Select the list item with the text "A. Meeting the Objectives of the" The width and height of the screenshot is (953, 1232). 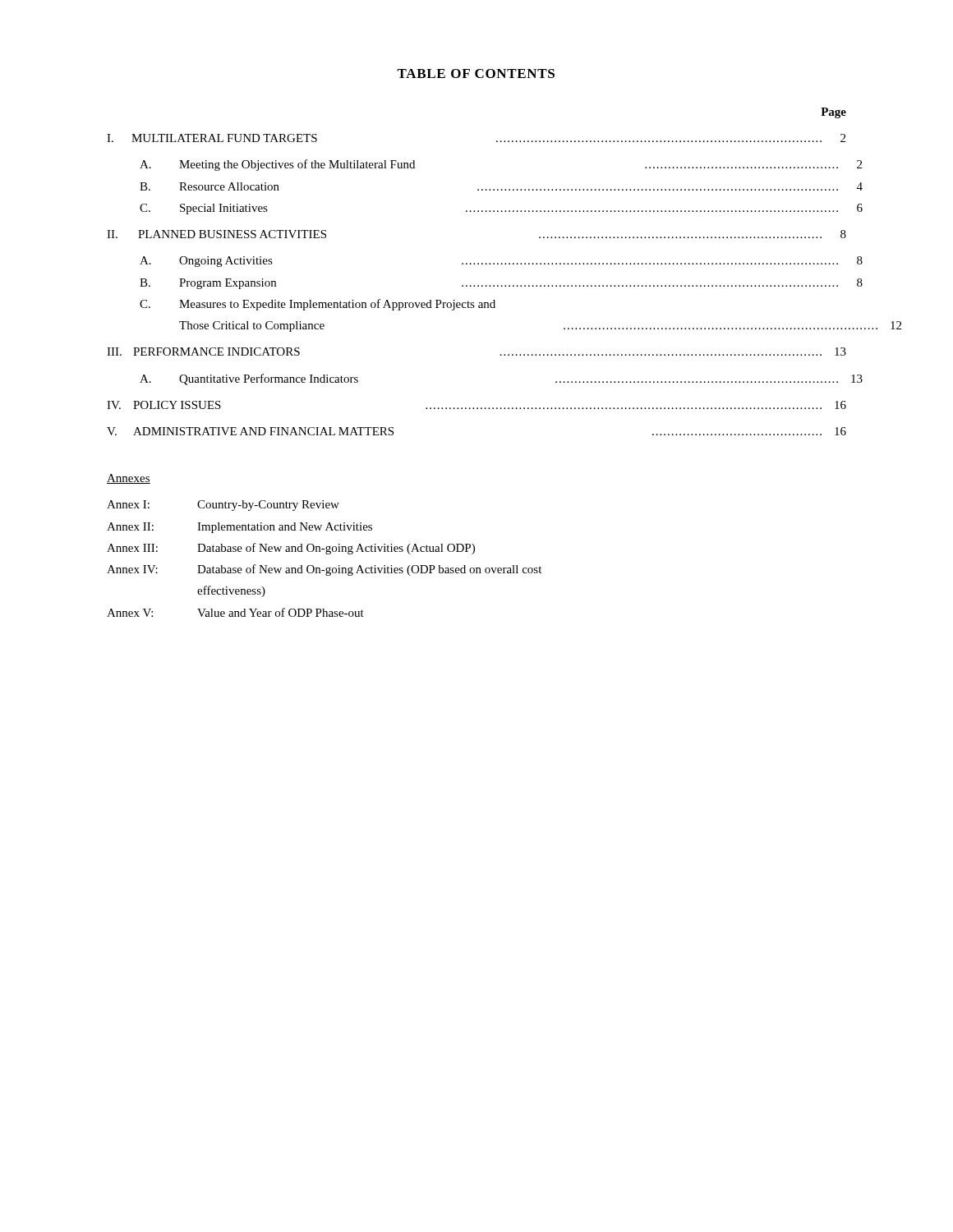[x=299, y=165]
